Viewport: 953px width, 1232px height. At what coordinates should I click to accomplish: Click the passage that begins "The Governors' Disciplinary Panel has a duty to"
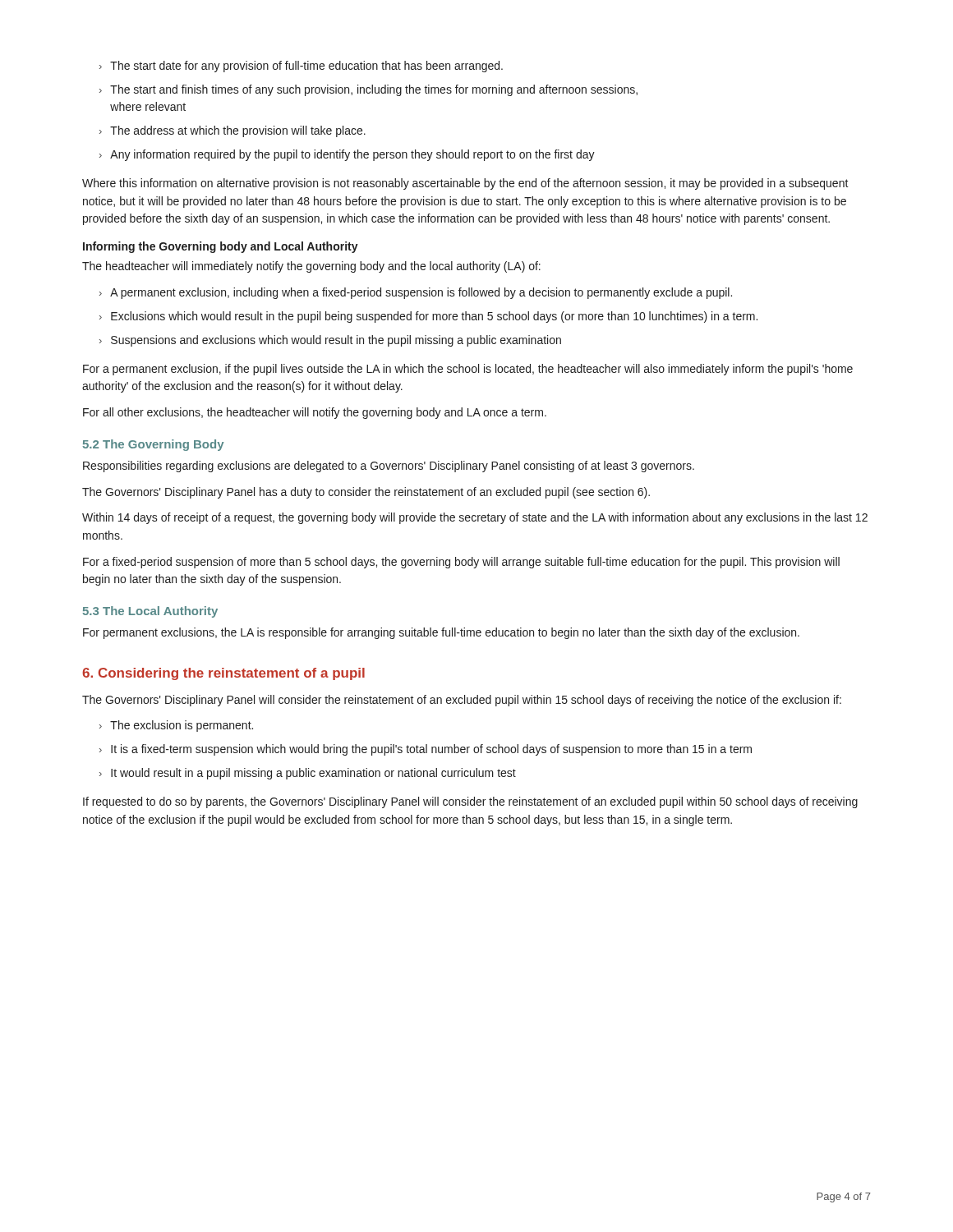pos(476,492)
